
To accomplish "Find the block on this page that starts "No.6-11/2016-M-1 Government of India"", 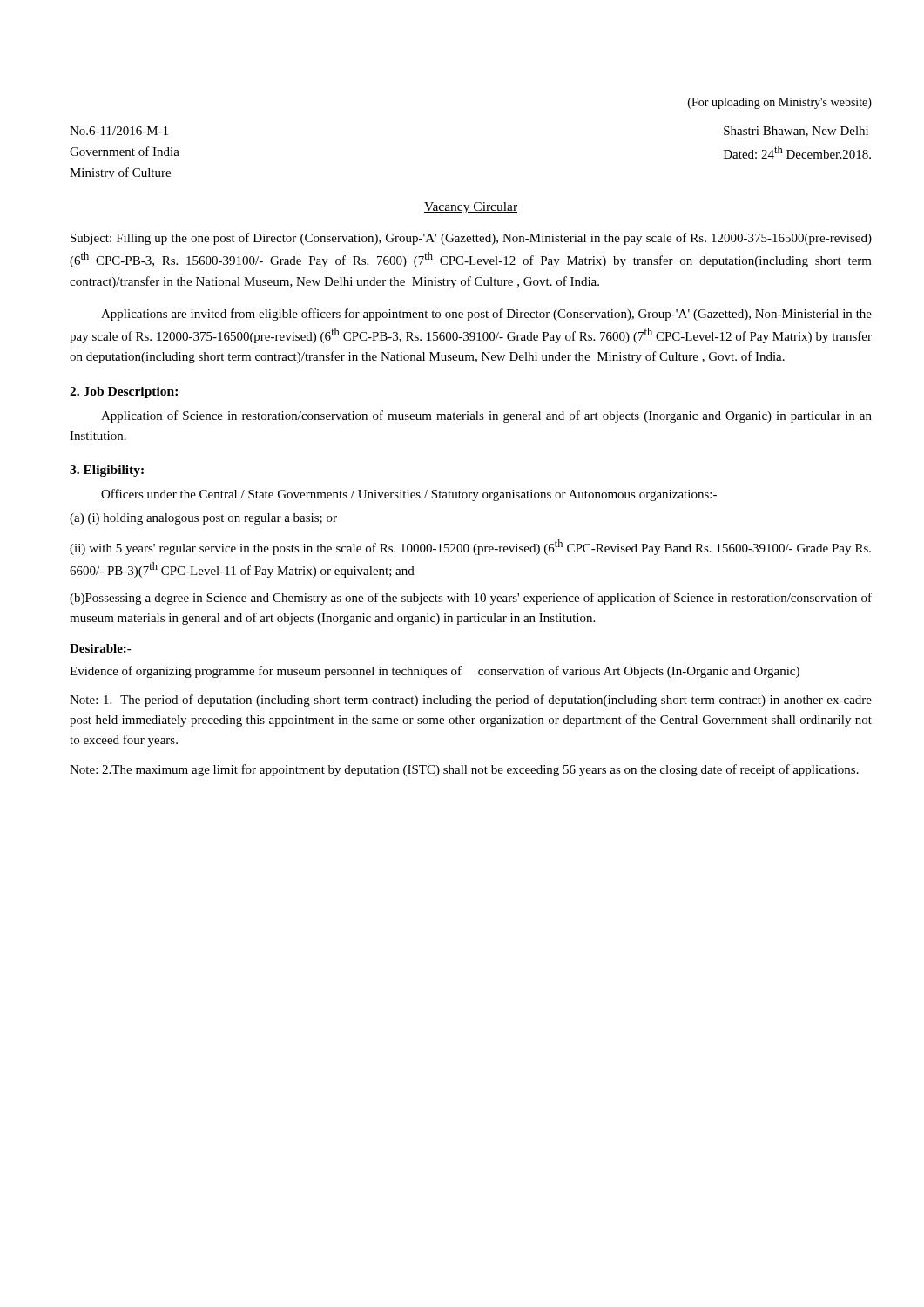I will [x=124, y=152].
